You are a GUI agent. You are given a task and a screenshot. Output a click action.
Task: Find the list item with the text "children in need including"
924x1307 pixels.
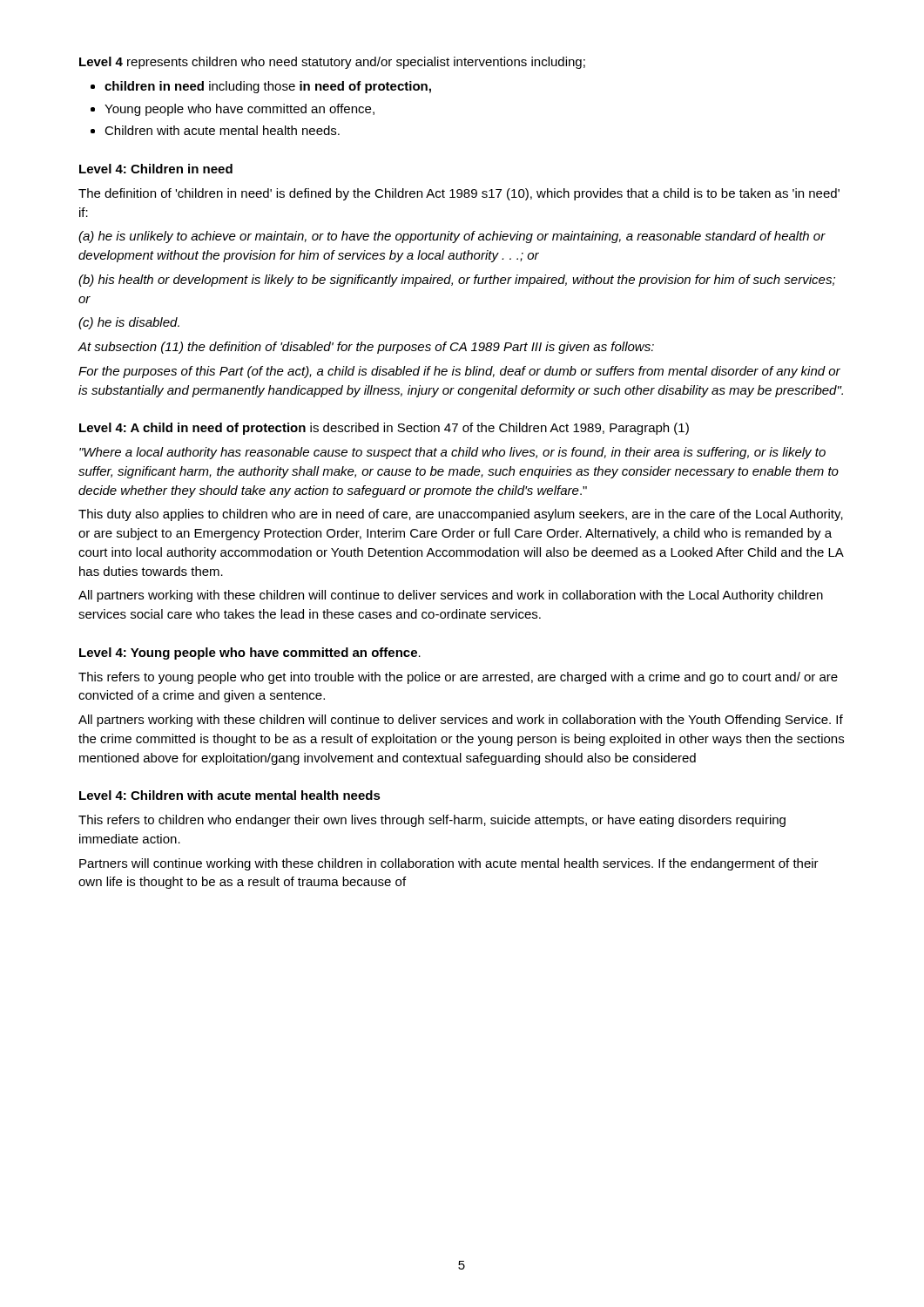(268, 87)
